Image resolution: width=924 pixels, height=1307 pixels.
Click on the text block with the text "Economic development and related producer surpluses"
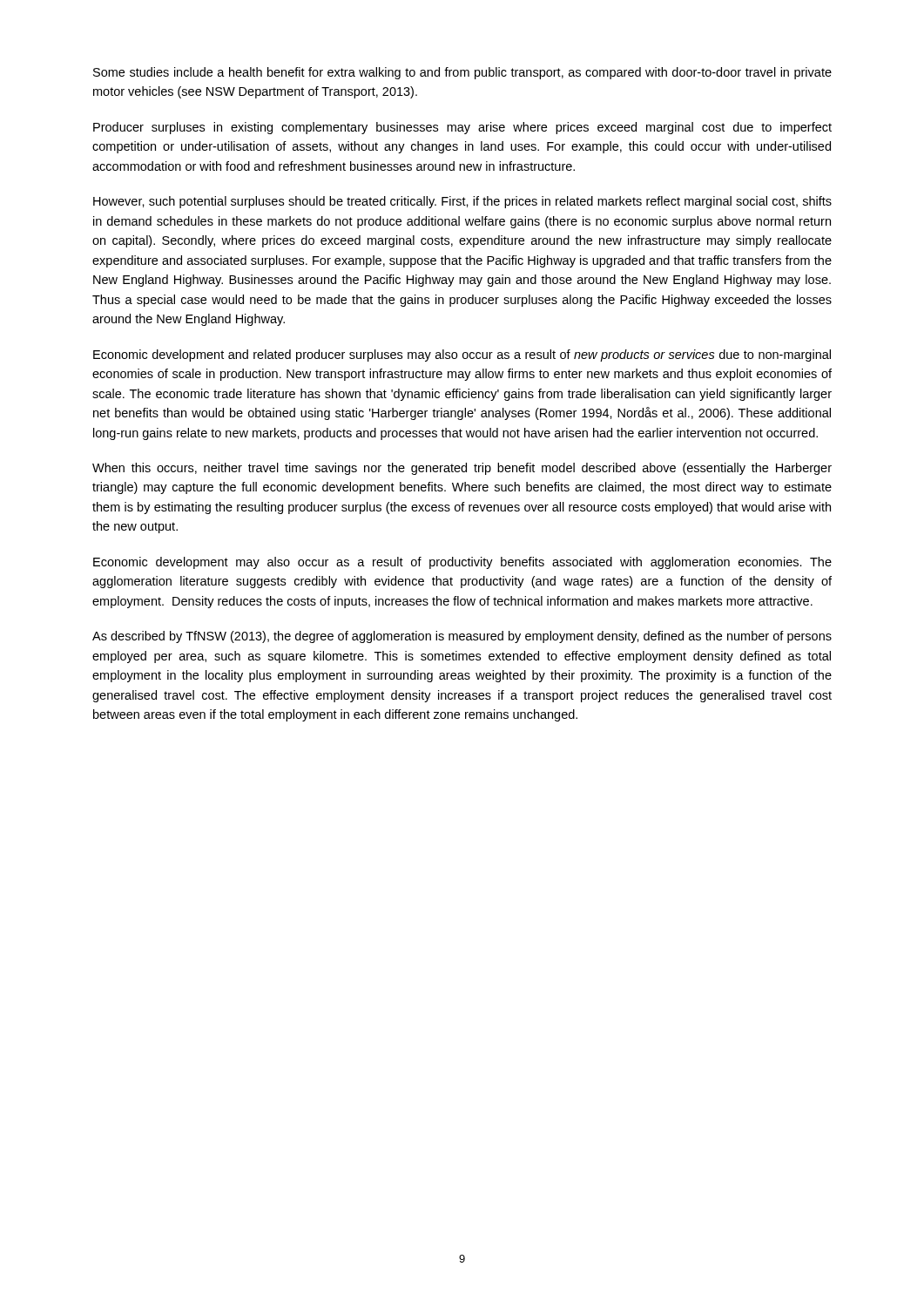[462, 393]
